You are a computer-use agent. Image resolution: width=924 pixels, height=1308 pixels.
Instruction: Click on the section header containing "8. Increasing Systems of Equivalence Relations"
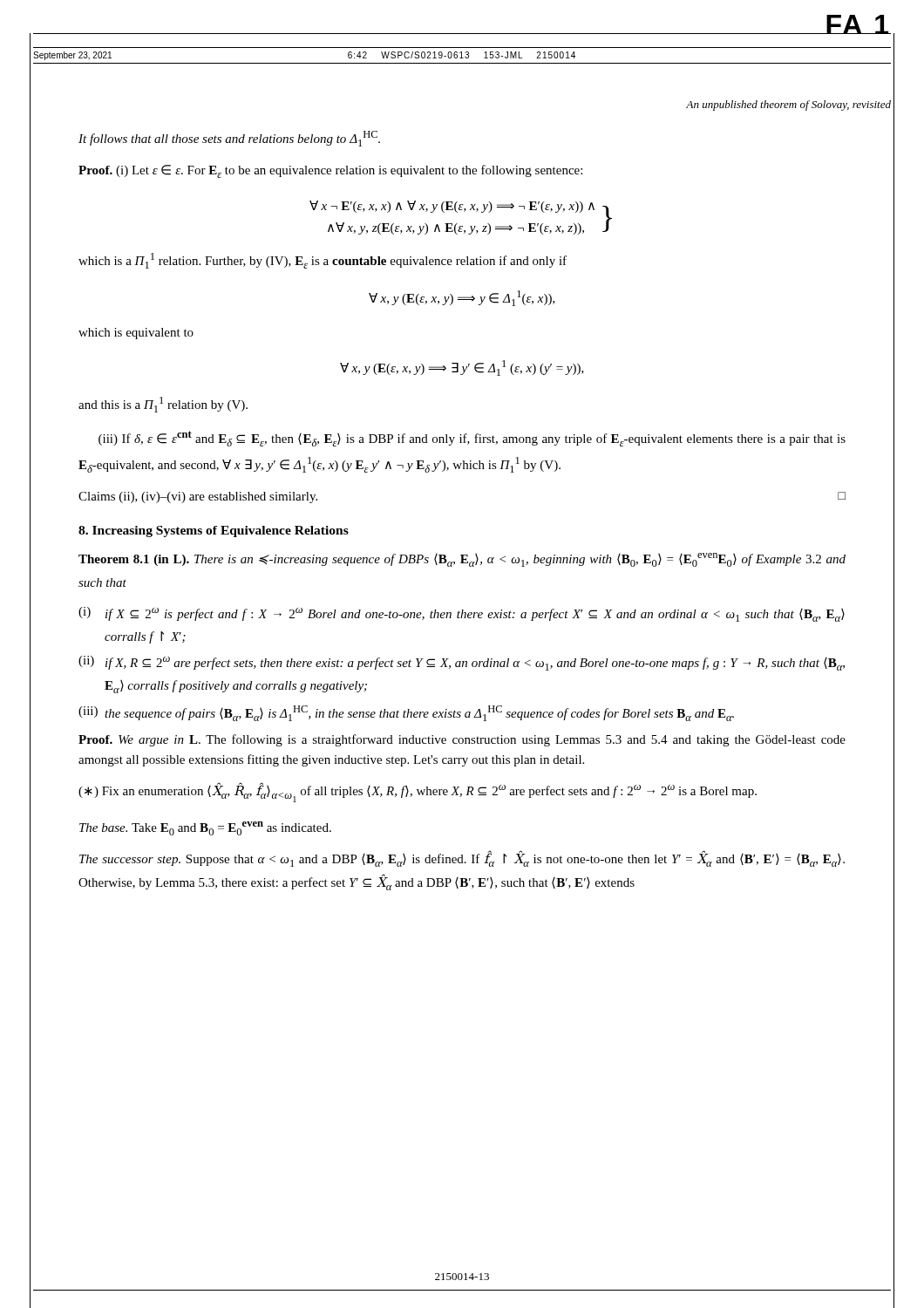click(213, 530)
